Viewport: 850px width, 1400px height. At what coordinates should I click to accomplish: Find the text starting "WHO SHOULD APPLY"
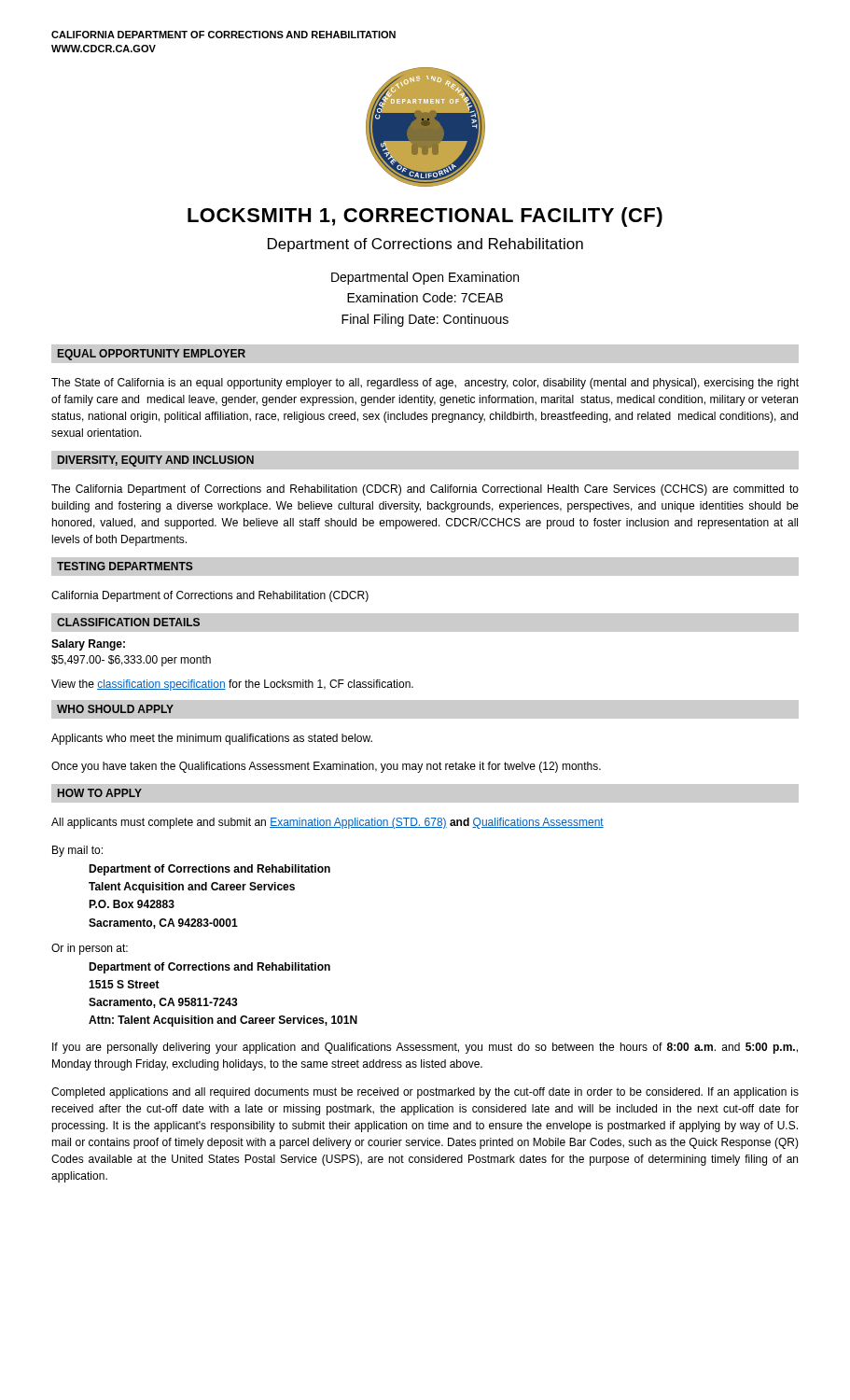click(425, 709)
